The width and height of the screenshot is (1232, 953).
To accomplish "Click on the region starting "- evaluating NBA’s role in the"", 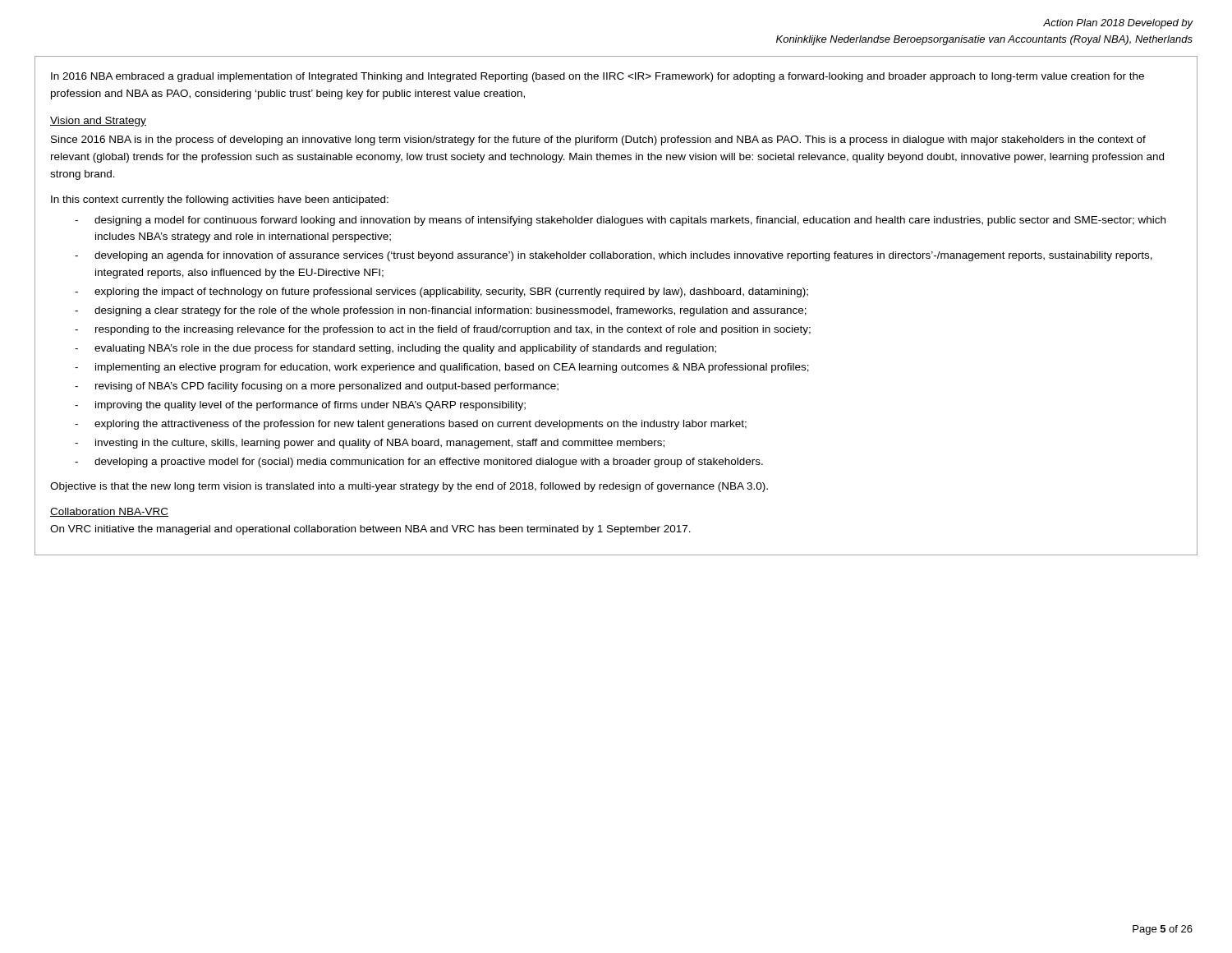I will coord(628,349).
